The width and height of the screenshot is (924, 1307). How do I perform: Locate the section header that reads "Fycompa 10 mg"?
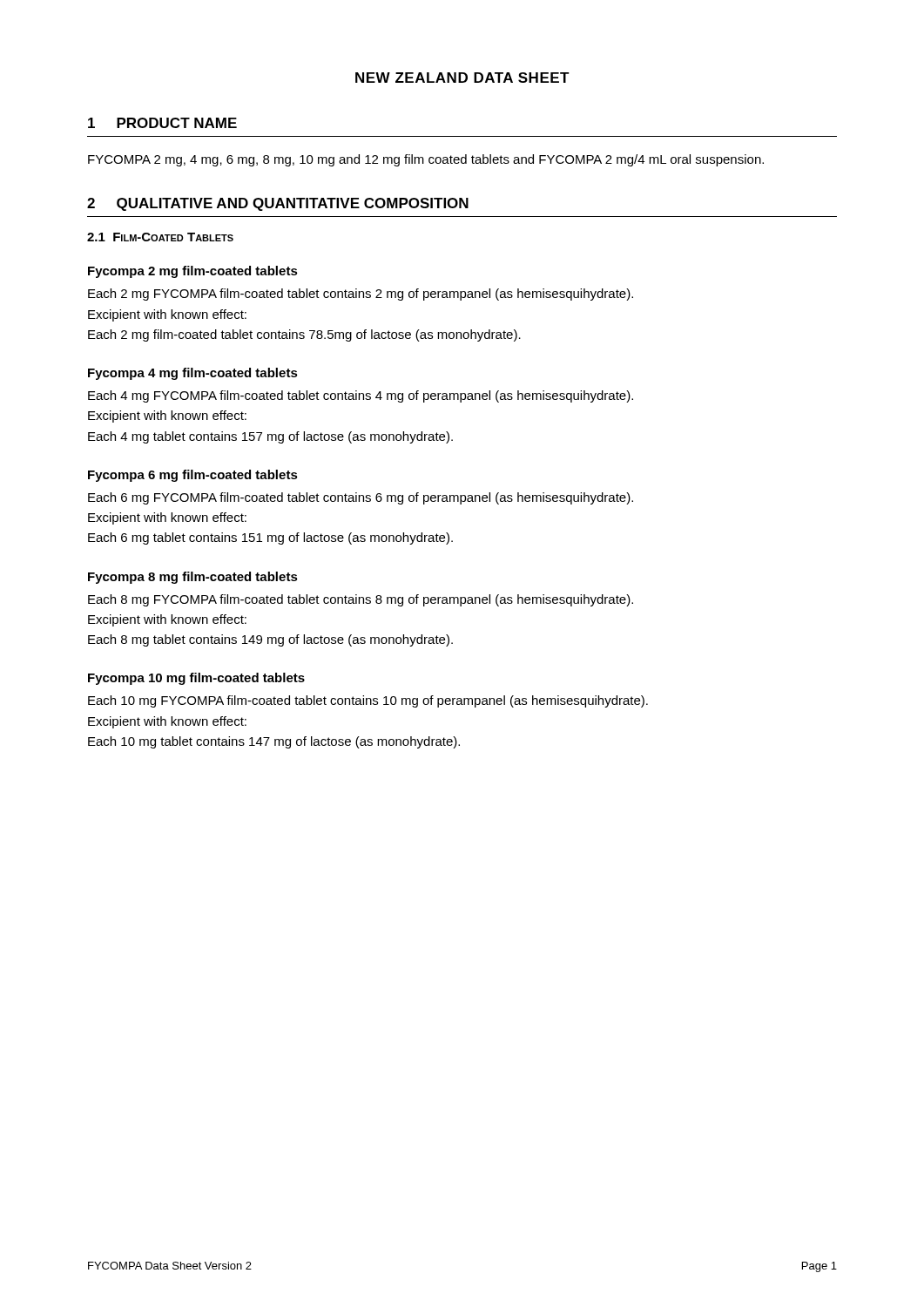click(196, 678)
